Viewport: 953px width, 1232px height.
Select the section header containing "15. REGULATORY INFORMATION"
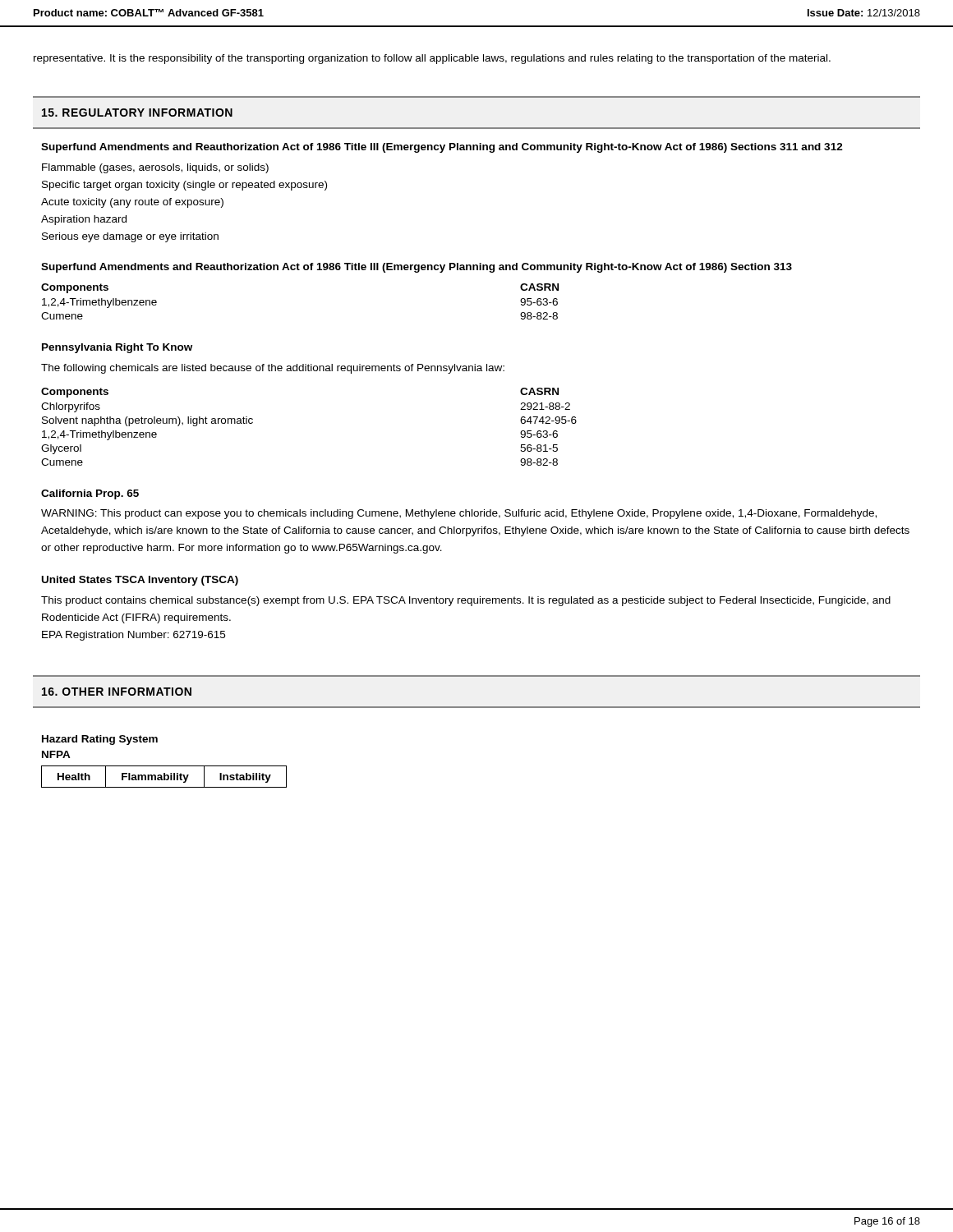coord(137,113)
